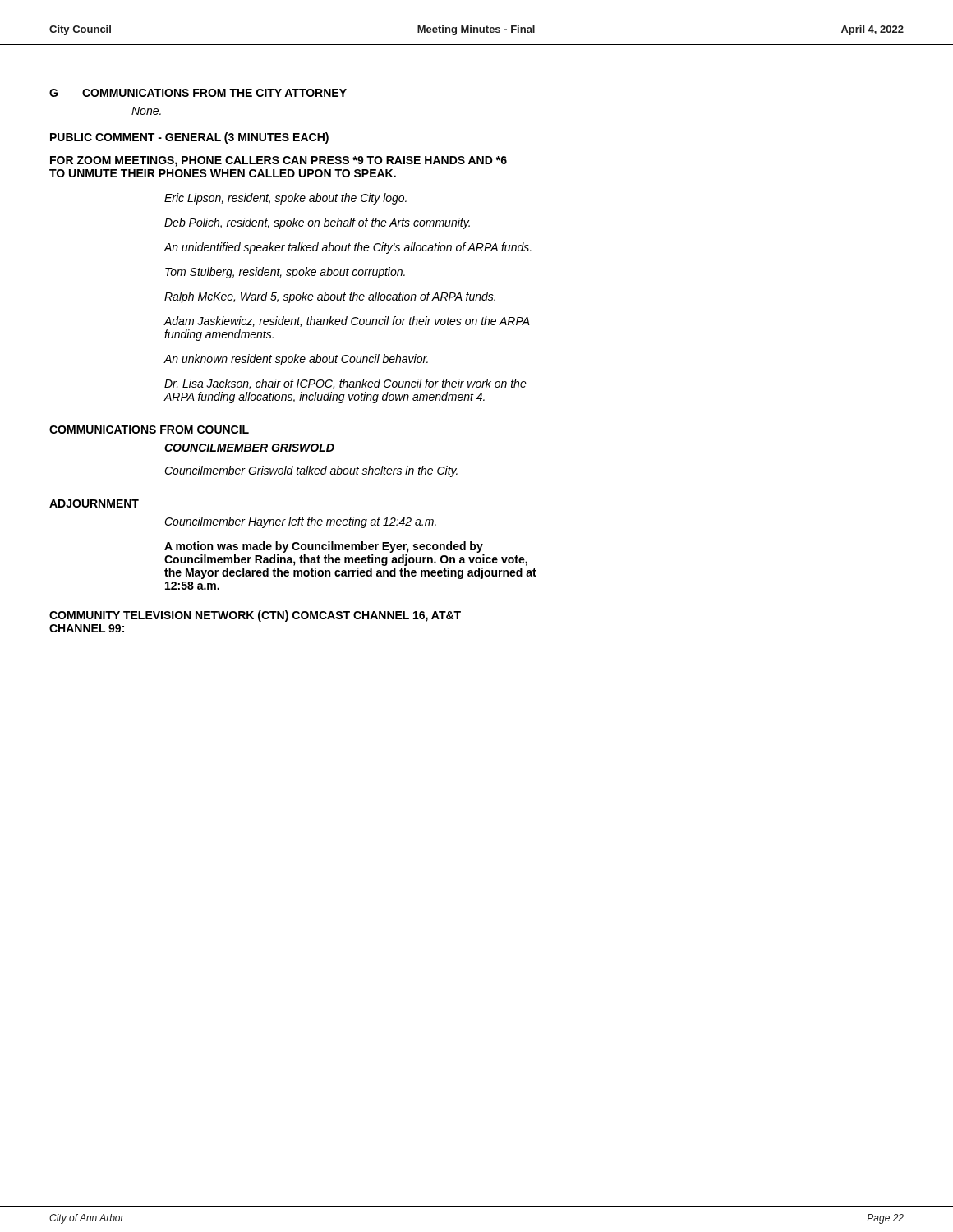
Task: Find the list item with the text "Ralph McKee, Ward 5, spoke about"
Action: tap(331, 296)
